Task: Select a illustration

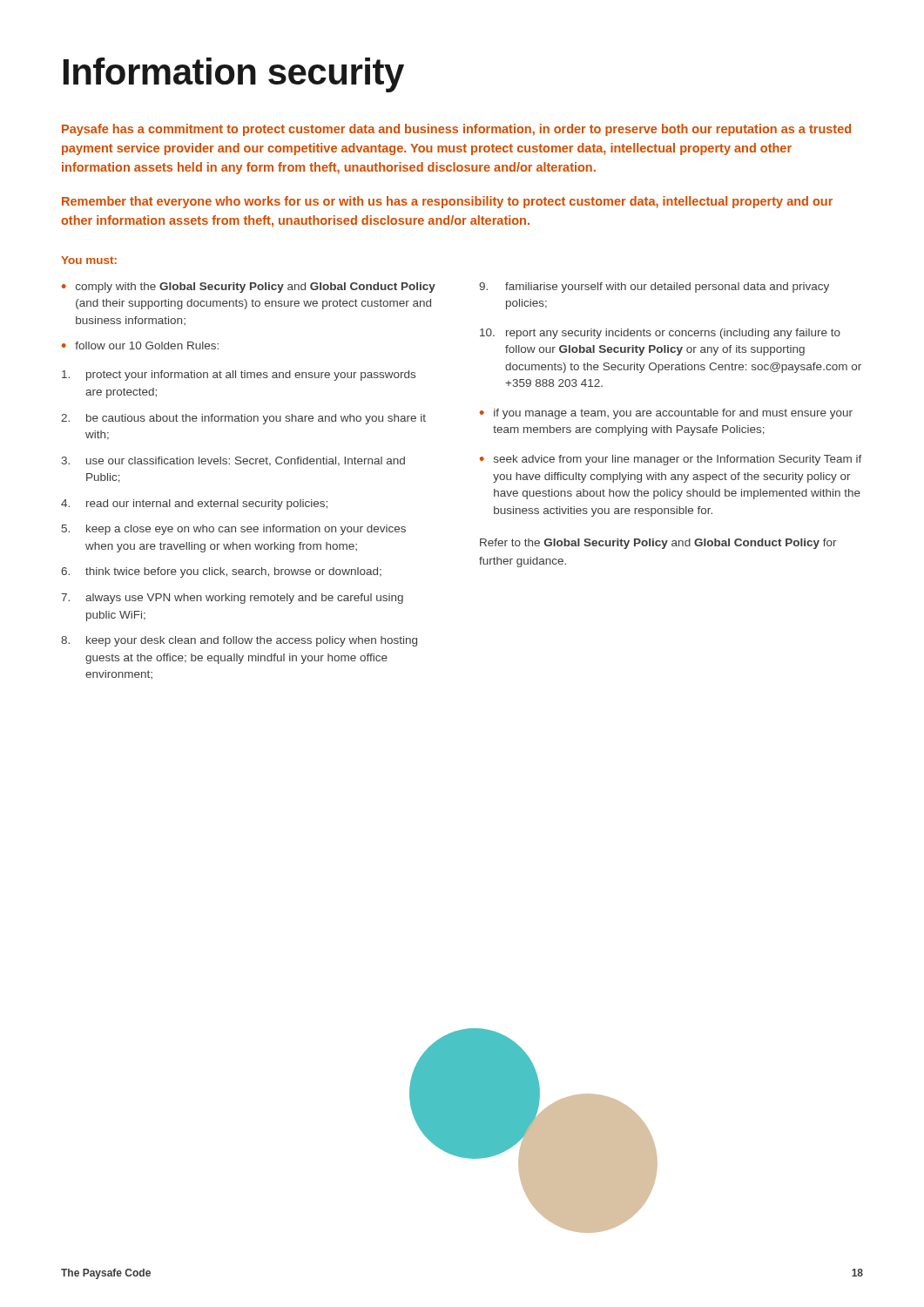Action: click(x=523, y=1124)
